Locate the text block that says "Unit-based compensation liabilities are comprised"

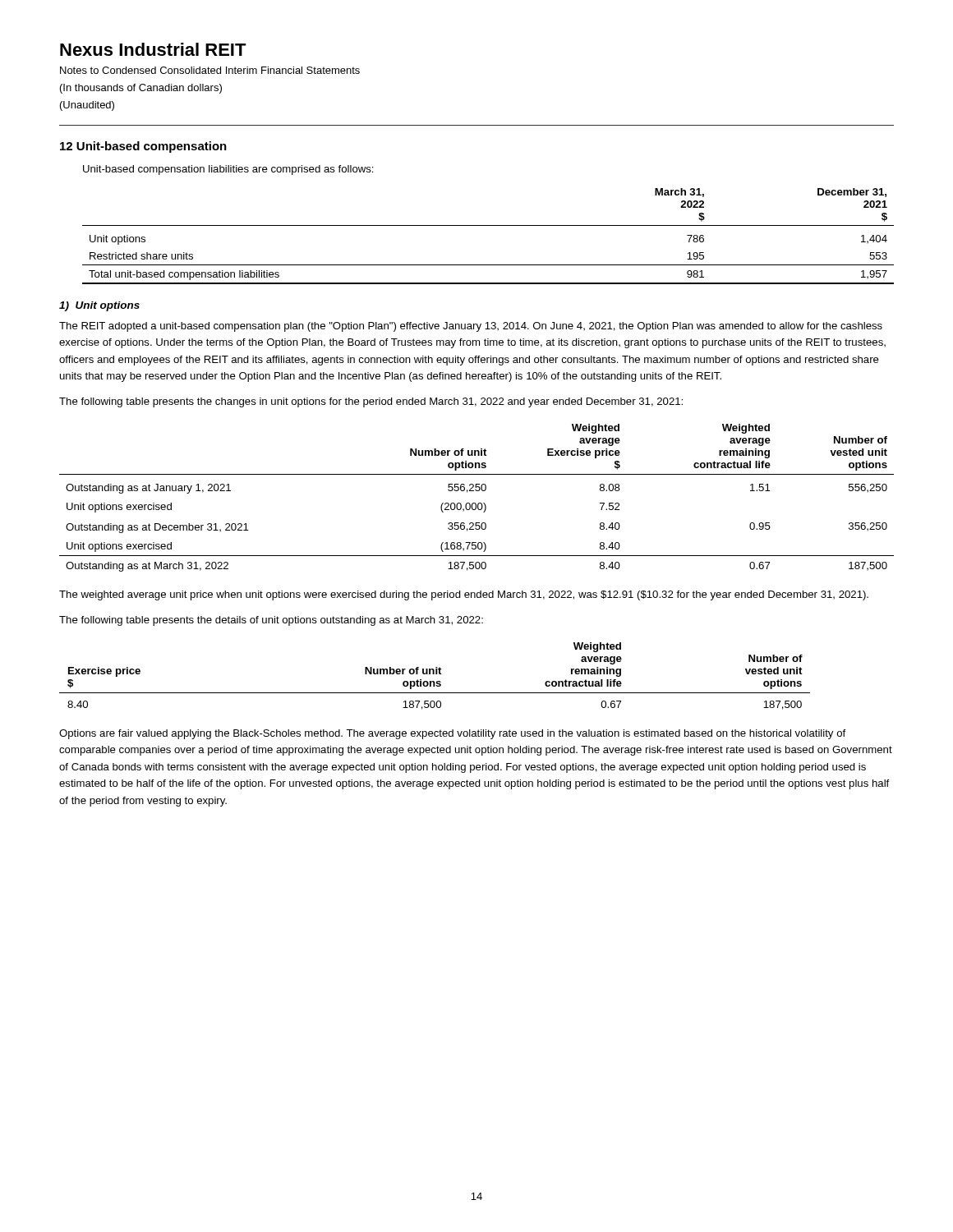(228, 169)
